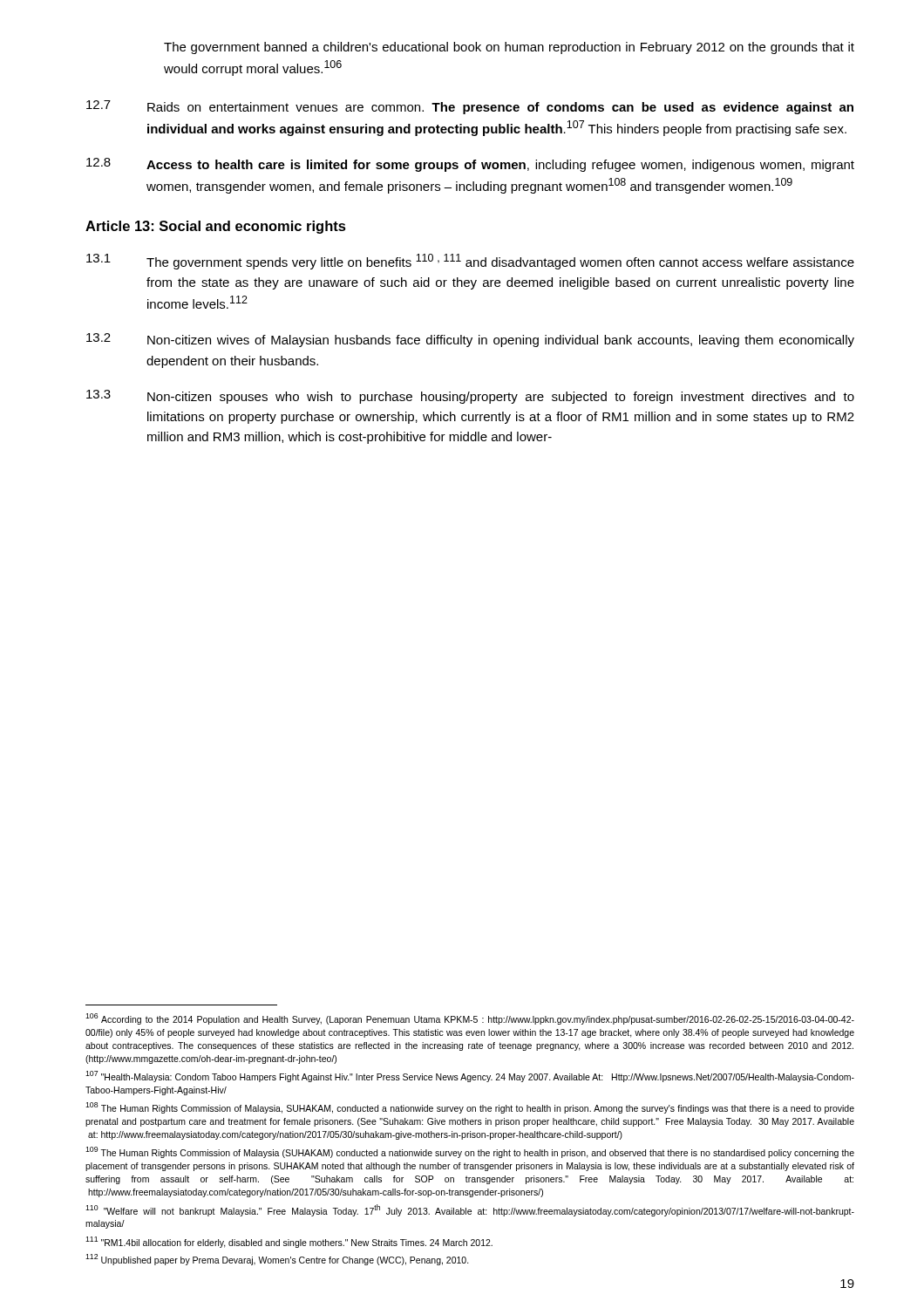The image size is (924, 1308).
Task: Navigate to the element starting "111 "RM1.4bil allocation for elderly, disabled"
Action: (x=289, y=1241)
